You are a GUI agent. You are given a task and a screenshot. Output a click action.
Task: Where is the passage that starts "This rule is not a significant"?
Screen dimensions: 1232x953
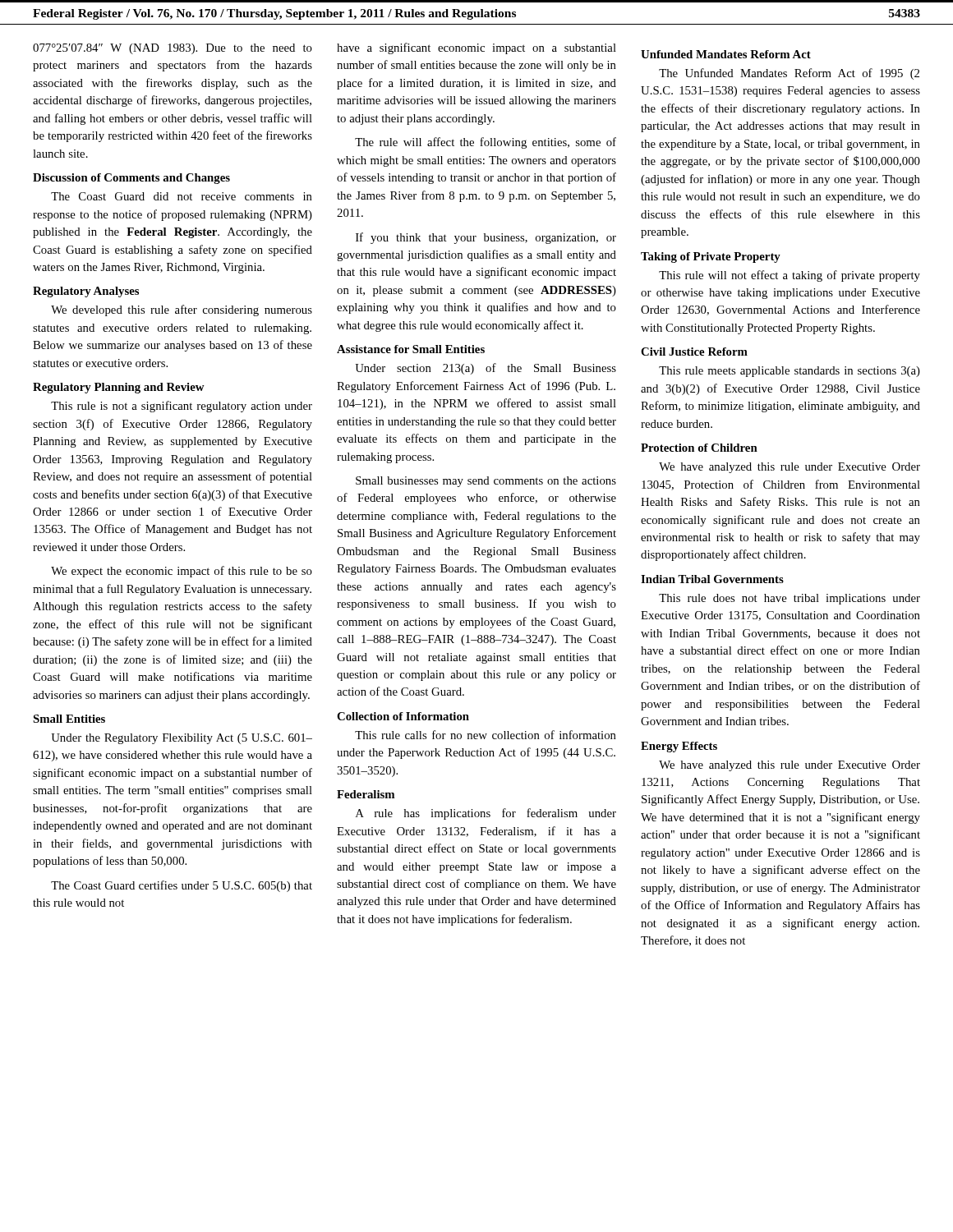[173, 551]
